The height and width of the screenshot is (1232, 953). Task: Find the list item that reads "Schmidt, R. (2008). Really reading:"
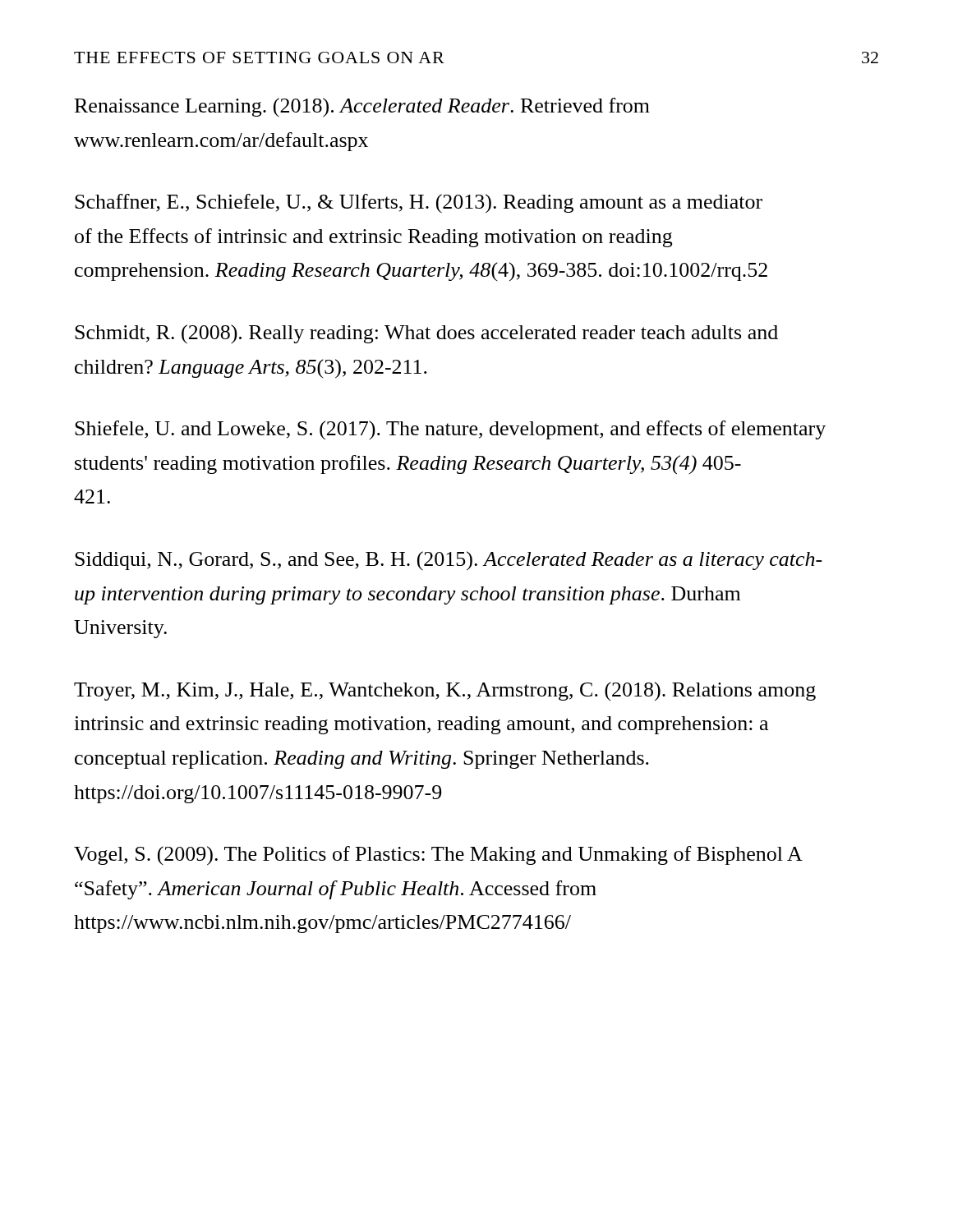tap(426, 334)
